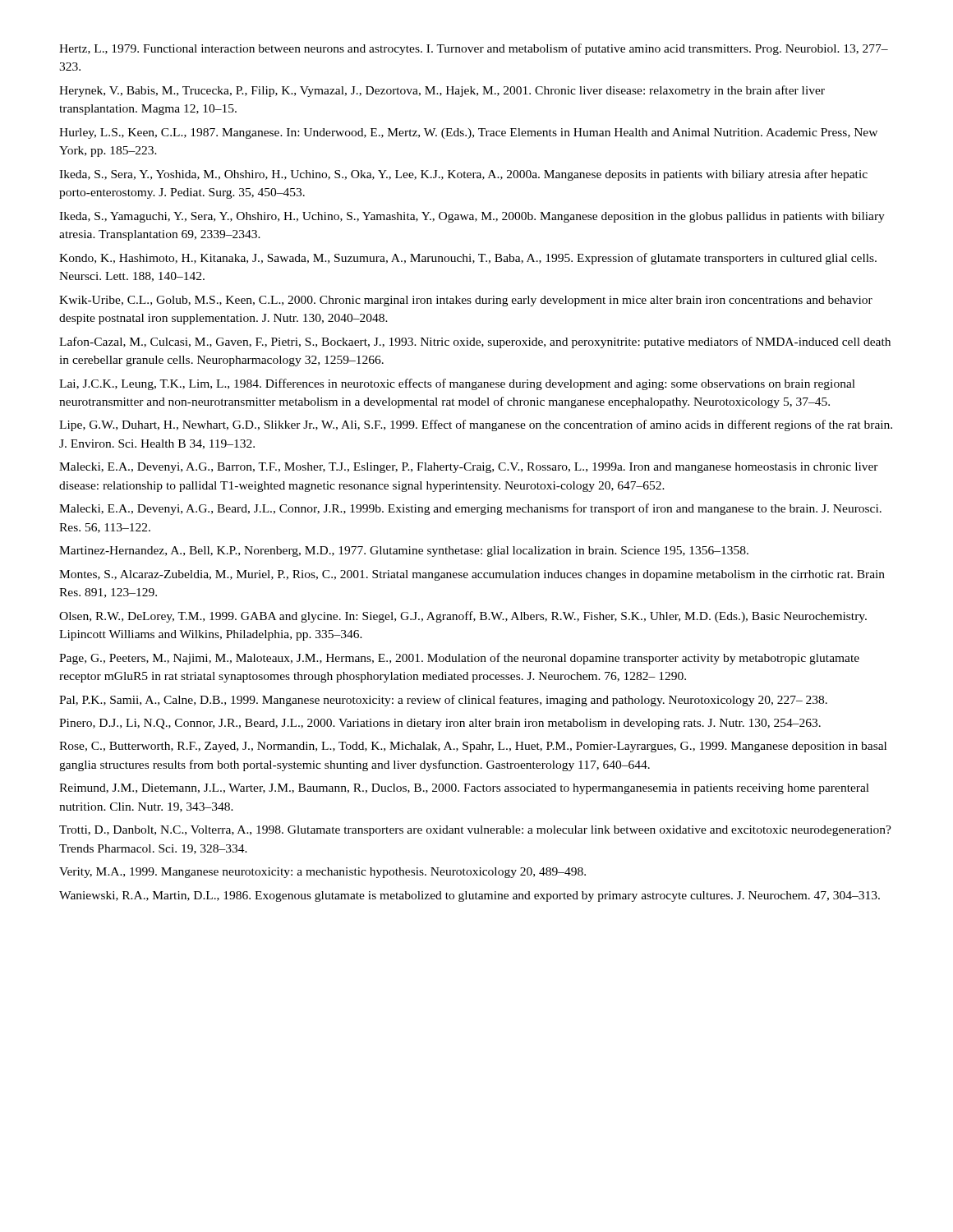Click on the list item with the text "Ikeda, S., Sera, Y., Yoshida, M., Ohshiro, H.,"
Screen dimensions: 1232x953
pyautogui.click(x=476, y=183)
